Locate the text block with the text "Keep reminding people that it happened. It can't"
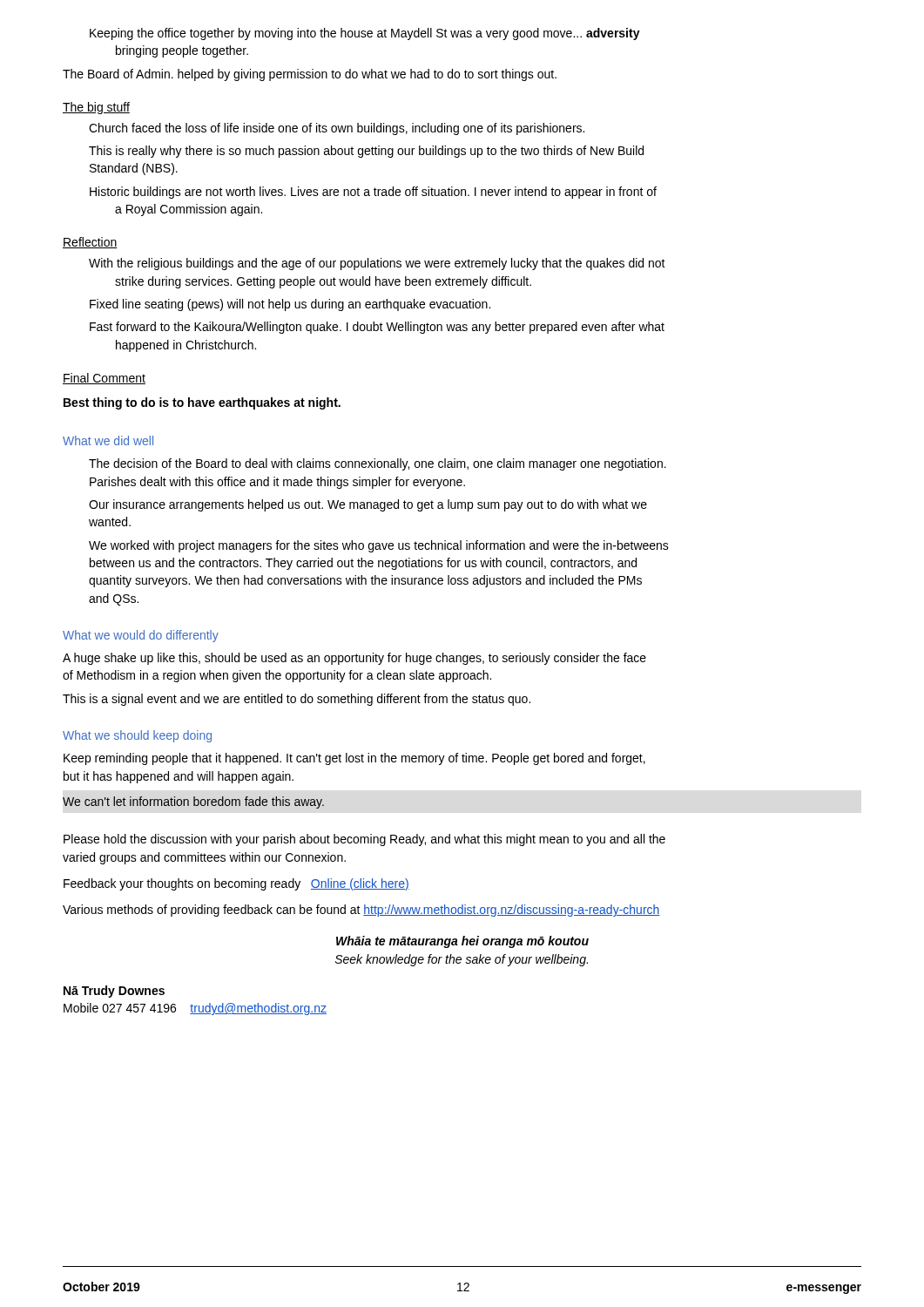Screen dimensions: 1307x924 pyautogui.click(x=462, y=767)
